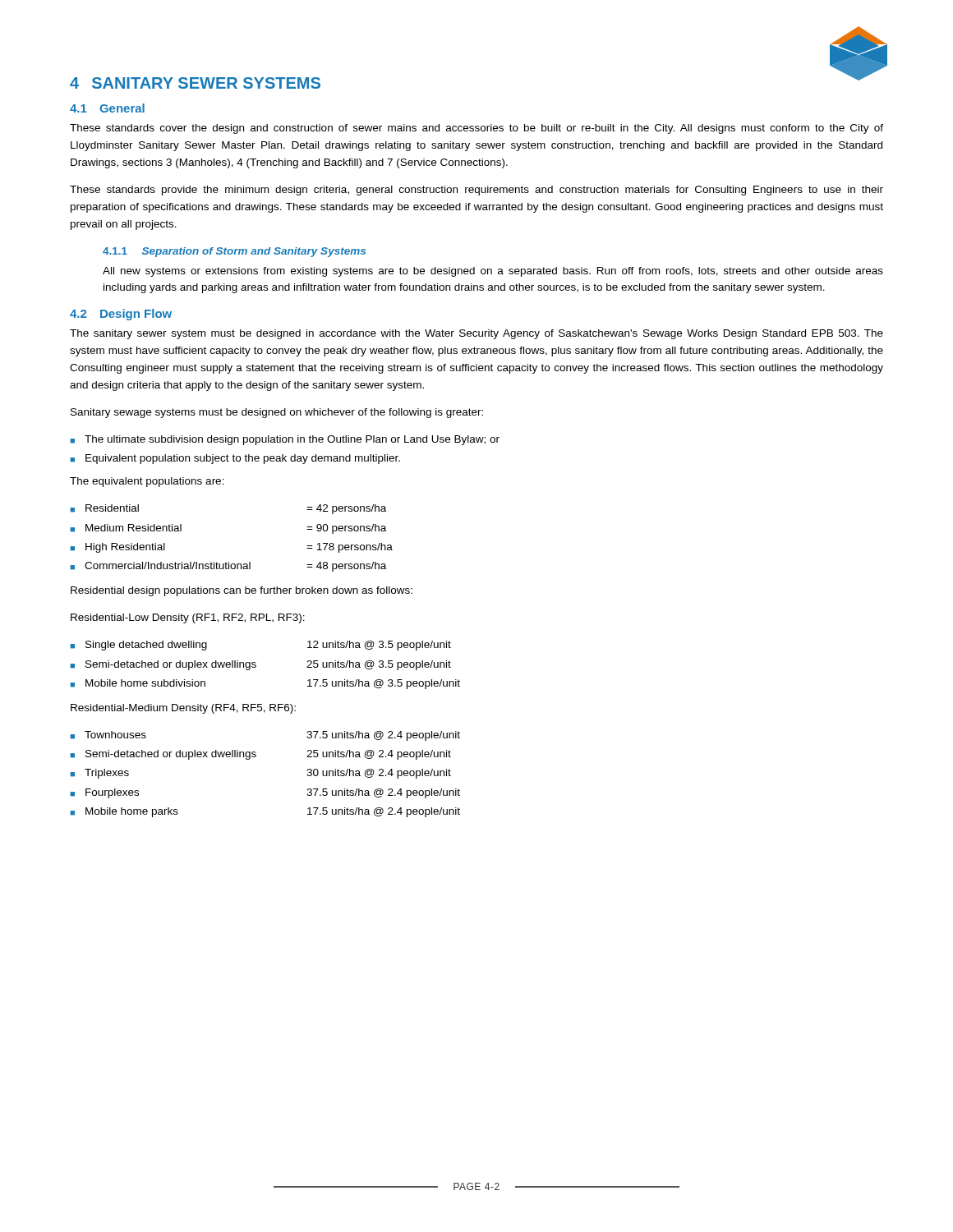Where does it say "Residential-Medium Density (RF4, RF5, RF6):"?

point(183,709)
